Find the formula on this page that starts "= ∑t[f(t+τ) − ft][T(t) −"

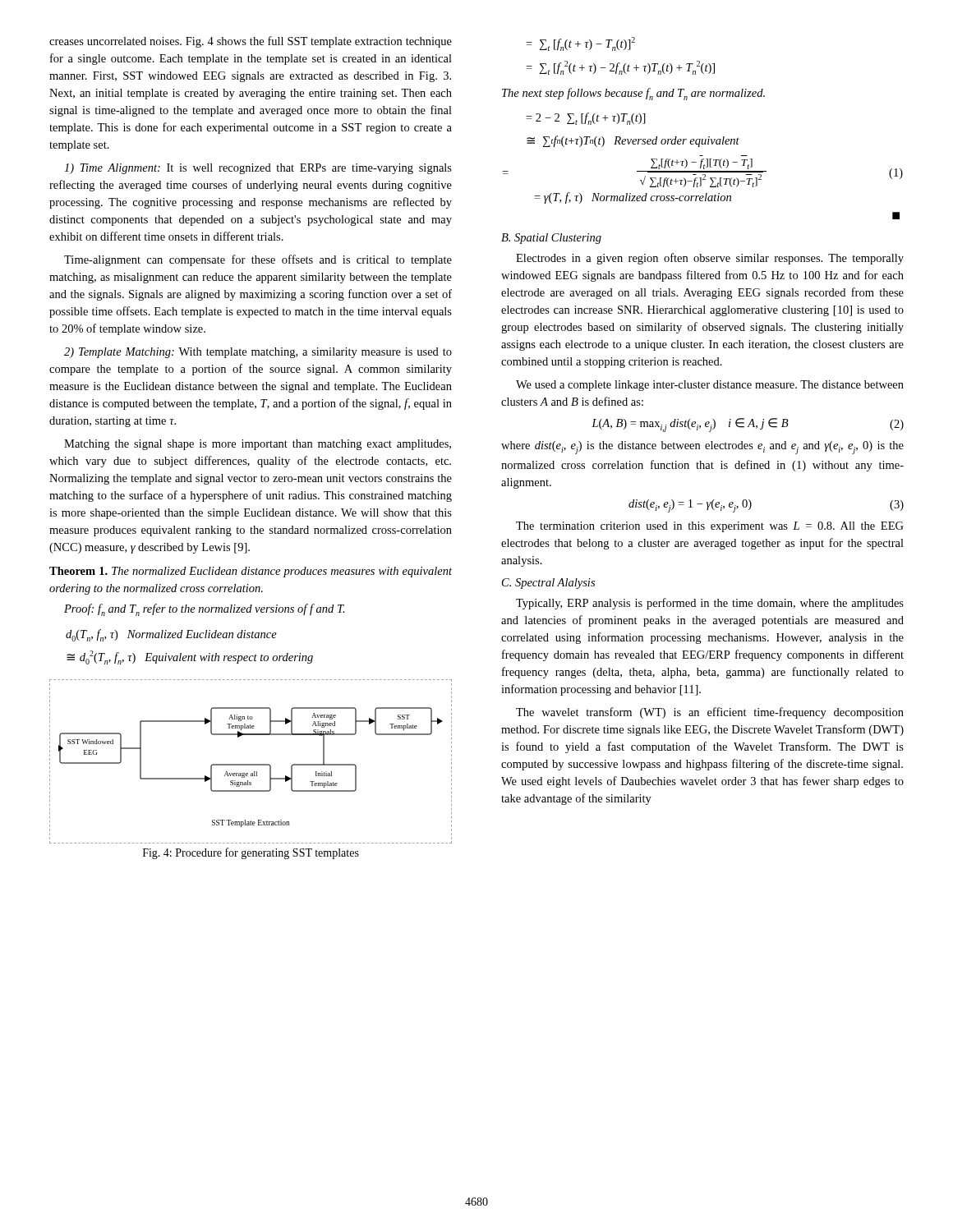pos(702,180)
